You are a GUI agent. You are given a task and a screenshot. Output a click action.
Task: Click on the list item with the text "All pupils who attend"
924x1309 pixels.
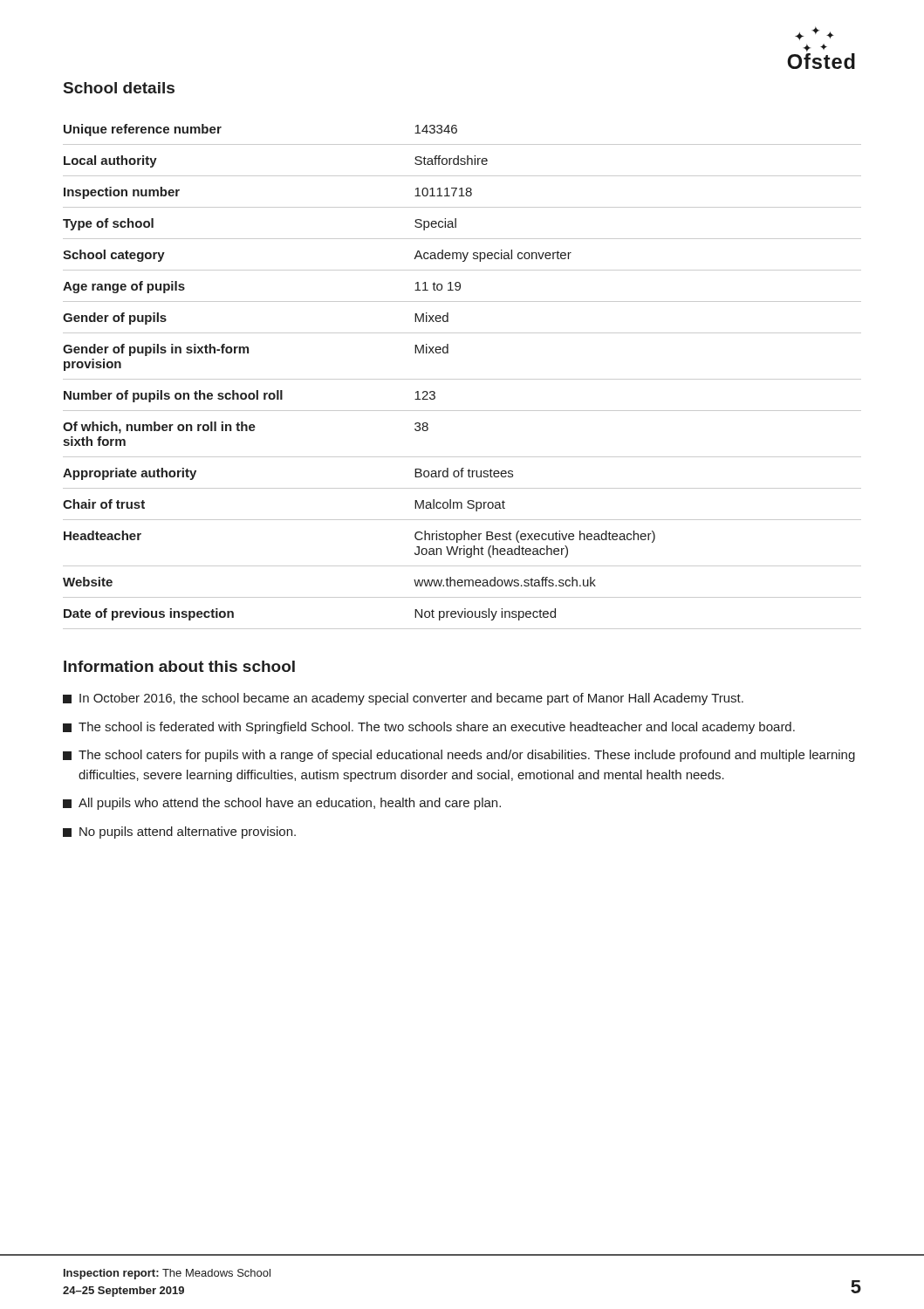tap(462, 803)
